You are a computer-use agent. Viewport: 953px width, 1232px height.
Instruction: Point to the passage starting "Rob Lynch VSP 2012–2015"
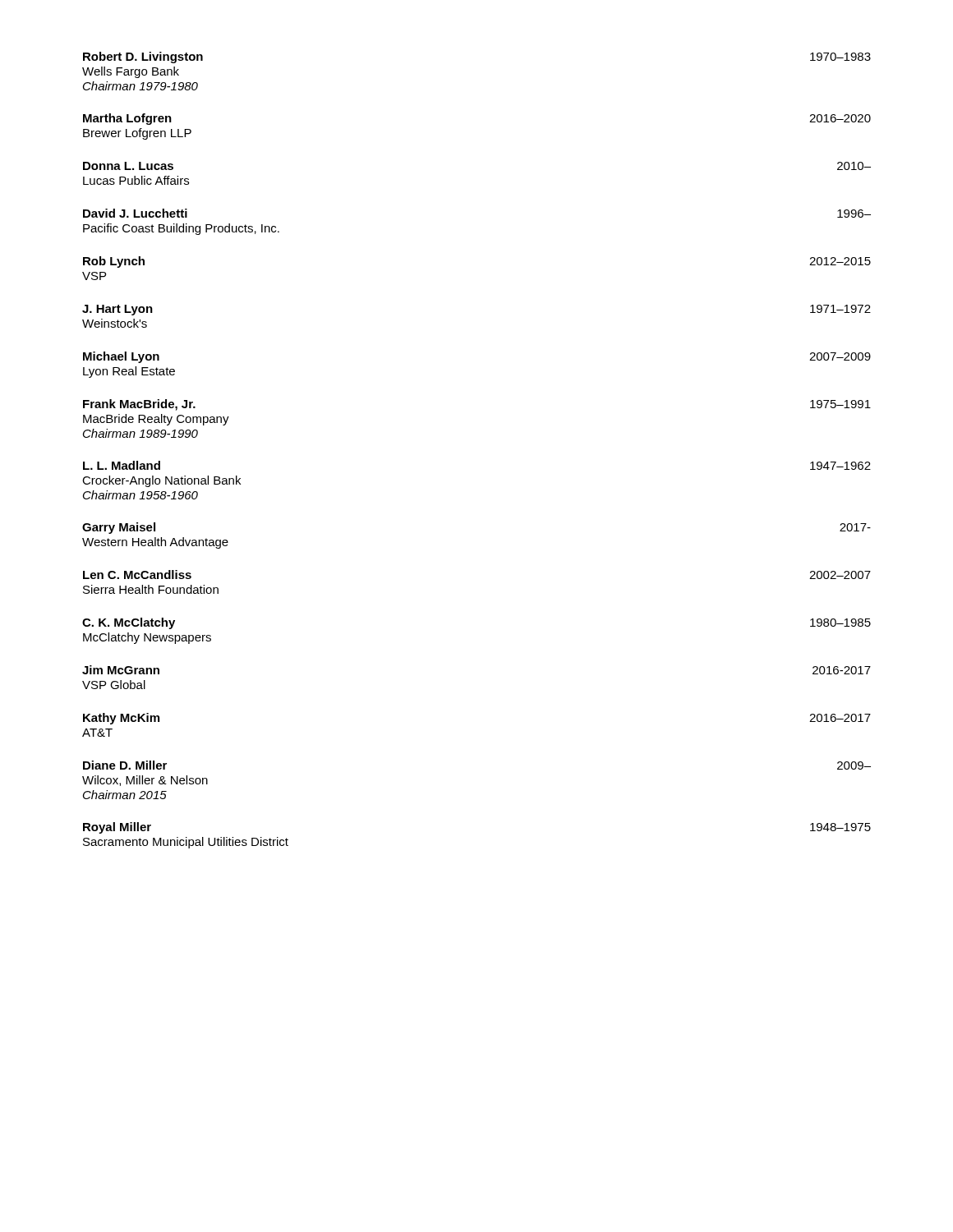coord(118,262)
